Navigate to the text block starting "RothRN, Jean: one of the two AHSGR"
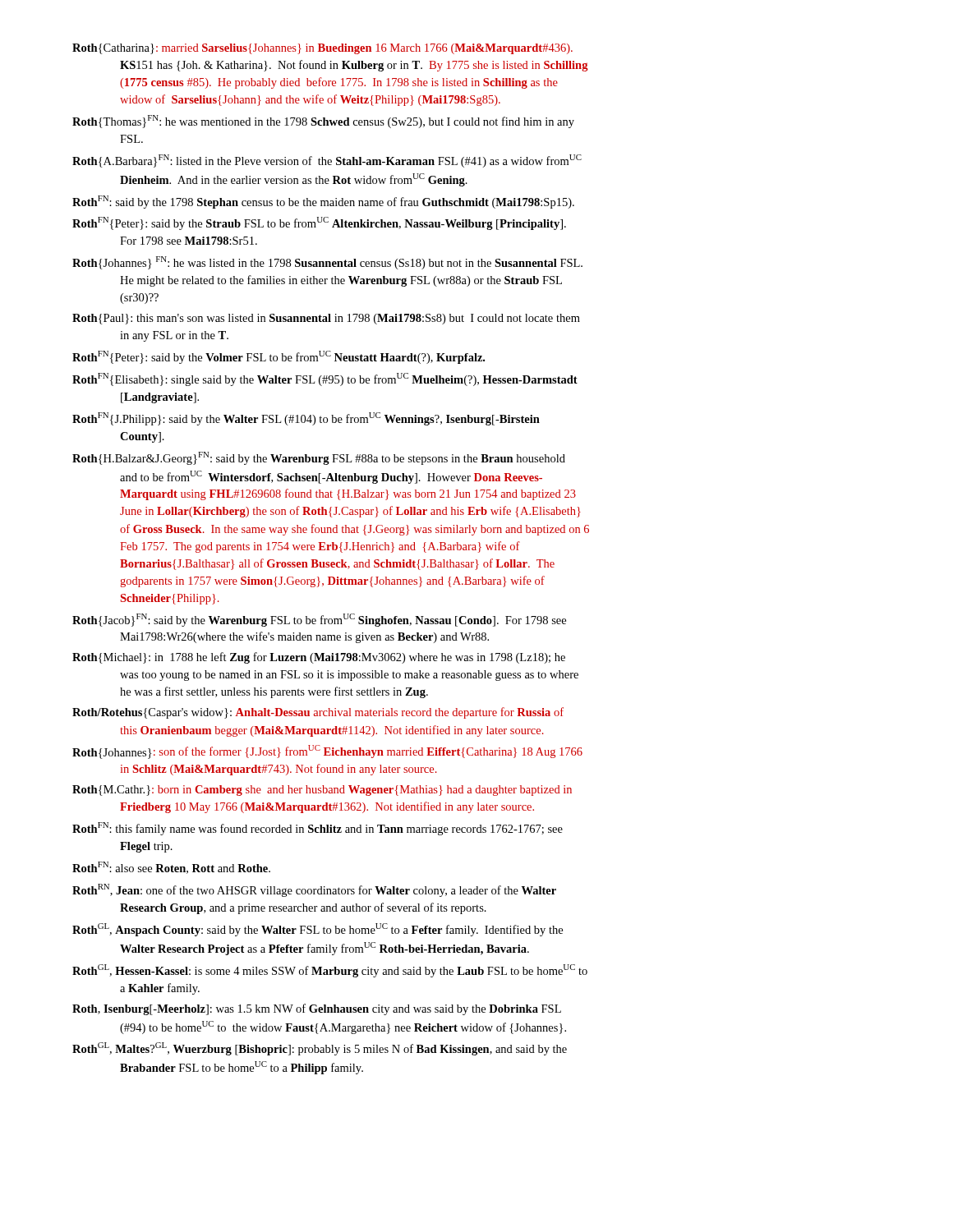 [x=476, y=899]
